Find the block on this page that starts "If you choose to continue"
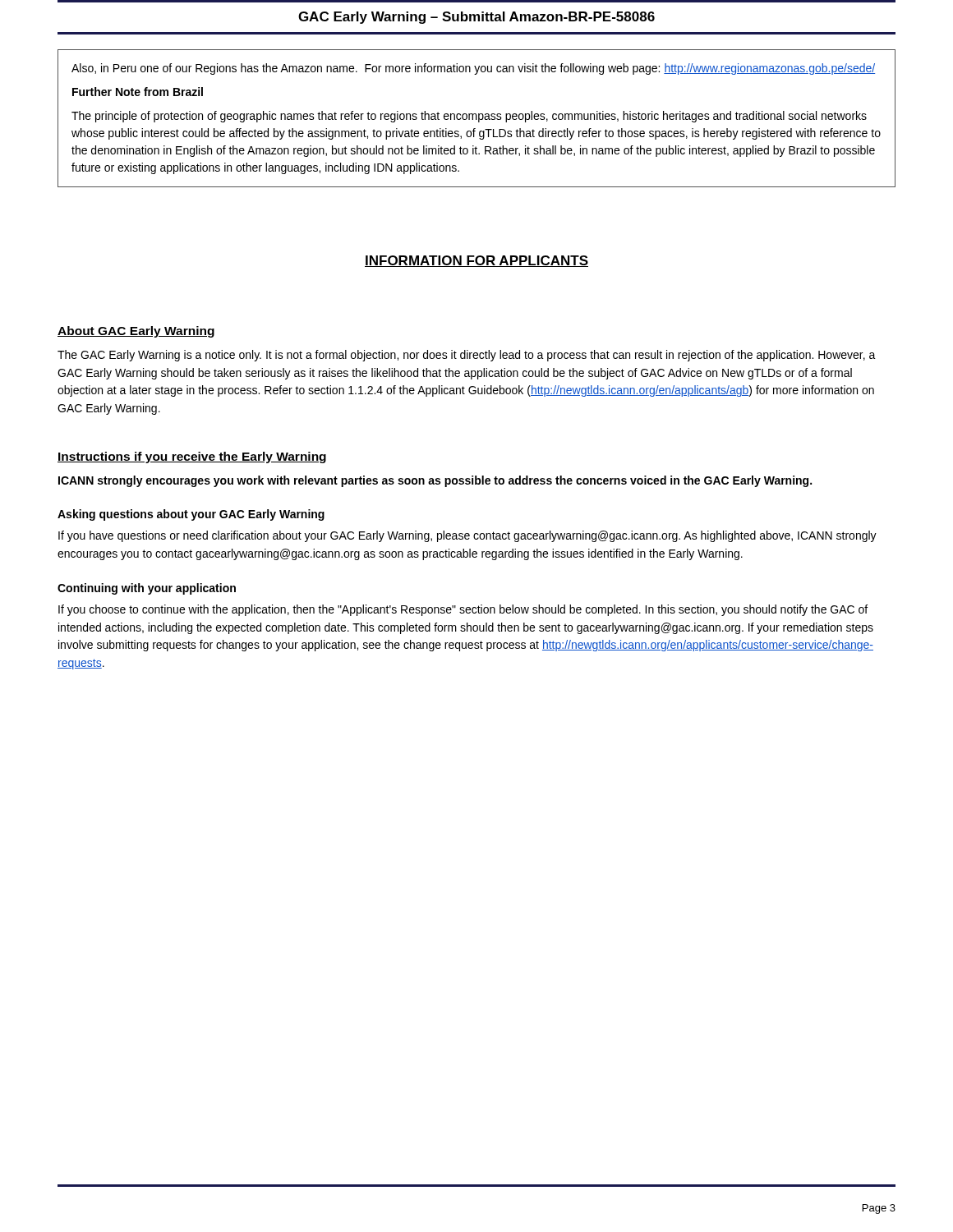The image size is (953, 1232). pyautogui.click(x=465, y=636)
